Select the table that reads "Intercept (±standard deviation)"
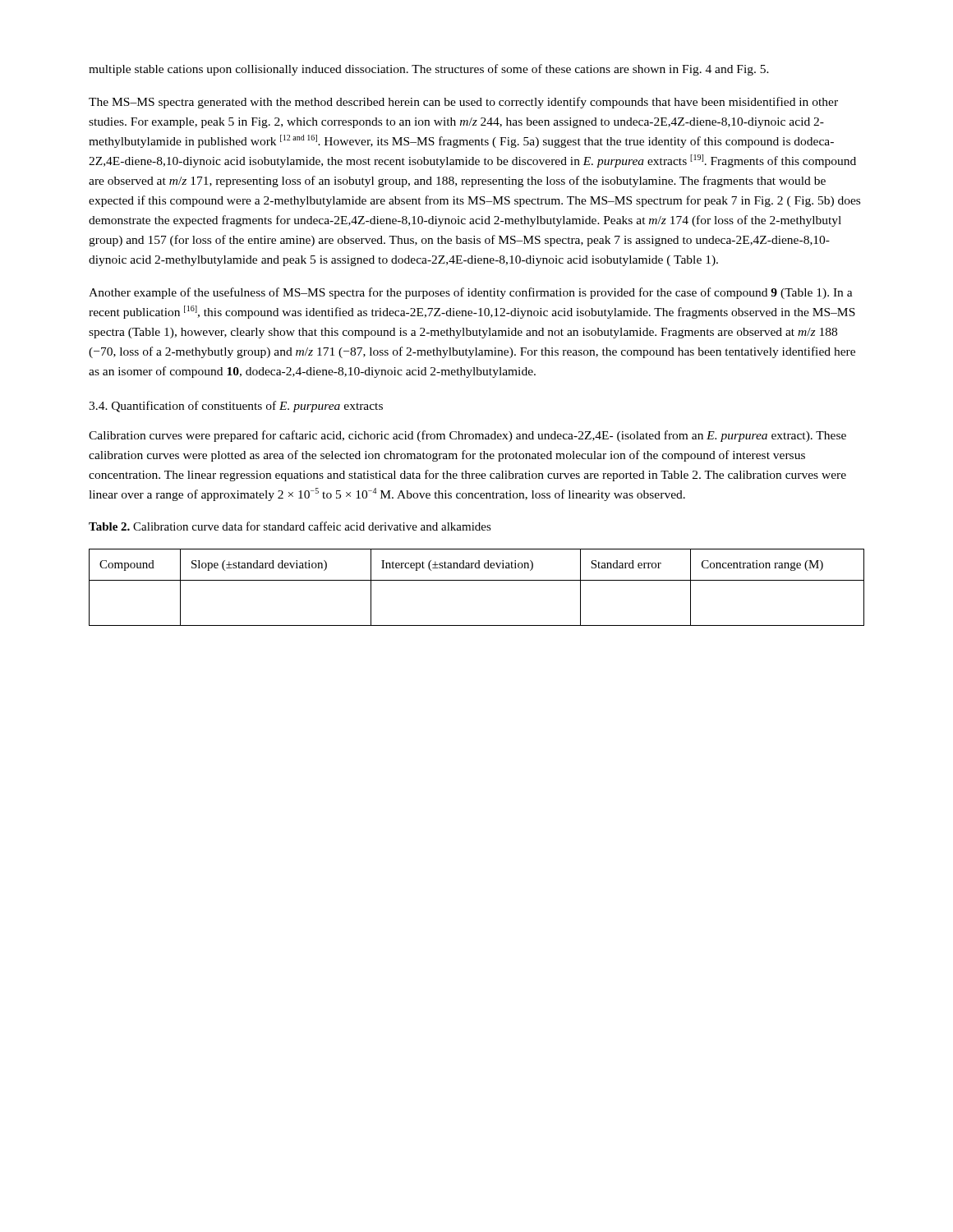The height and width of the screenshot is (1232, 953). pyautogui.click(x=476, y=587)
